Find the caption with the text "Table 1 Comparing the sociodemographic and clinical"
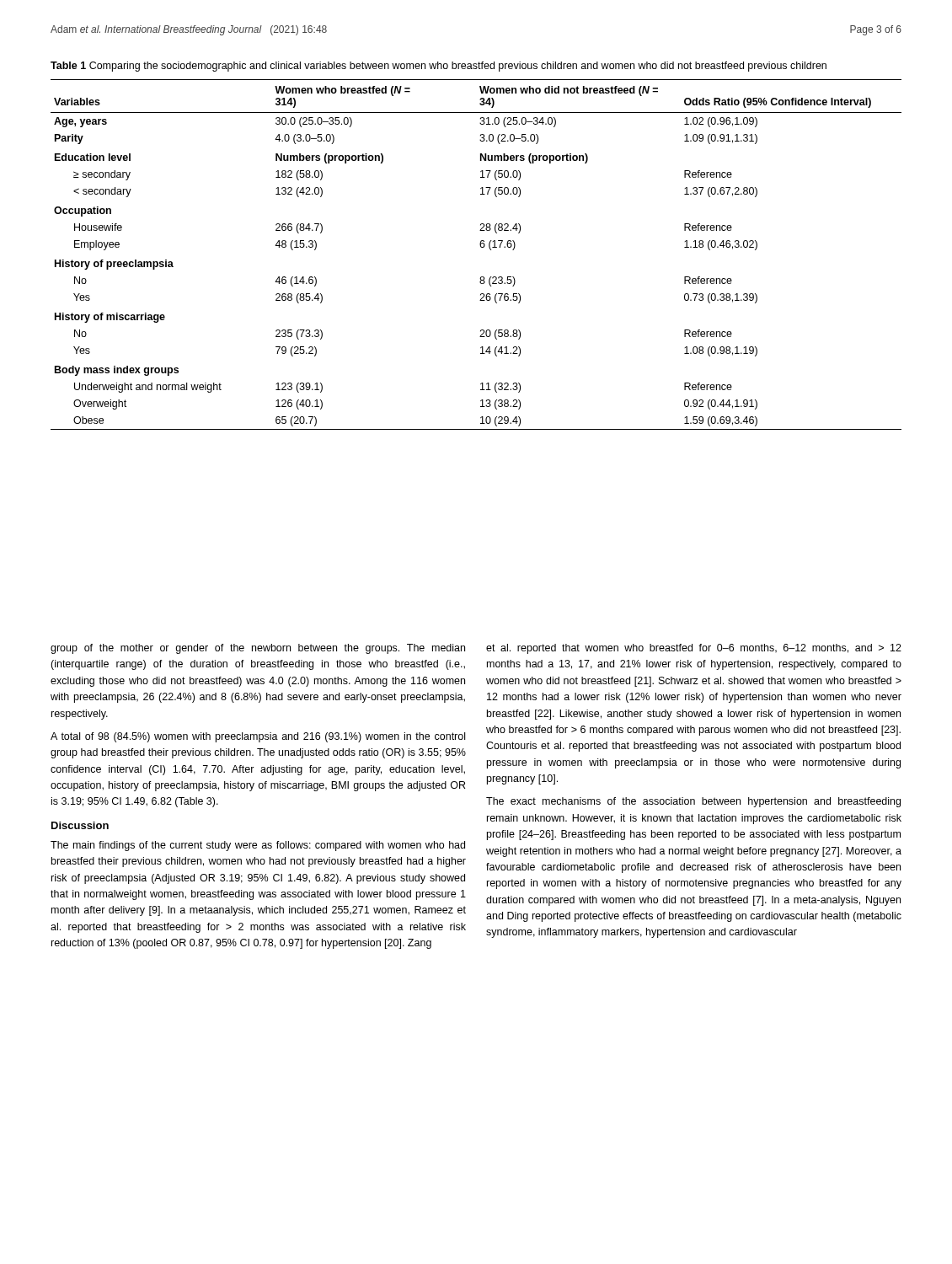The width and height of the screenshot is (952, 1264). click(439, 66)
